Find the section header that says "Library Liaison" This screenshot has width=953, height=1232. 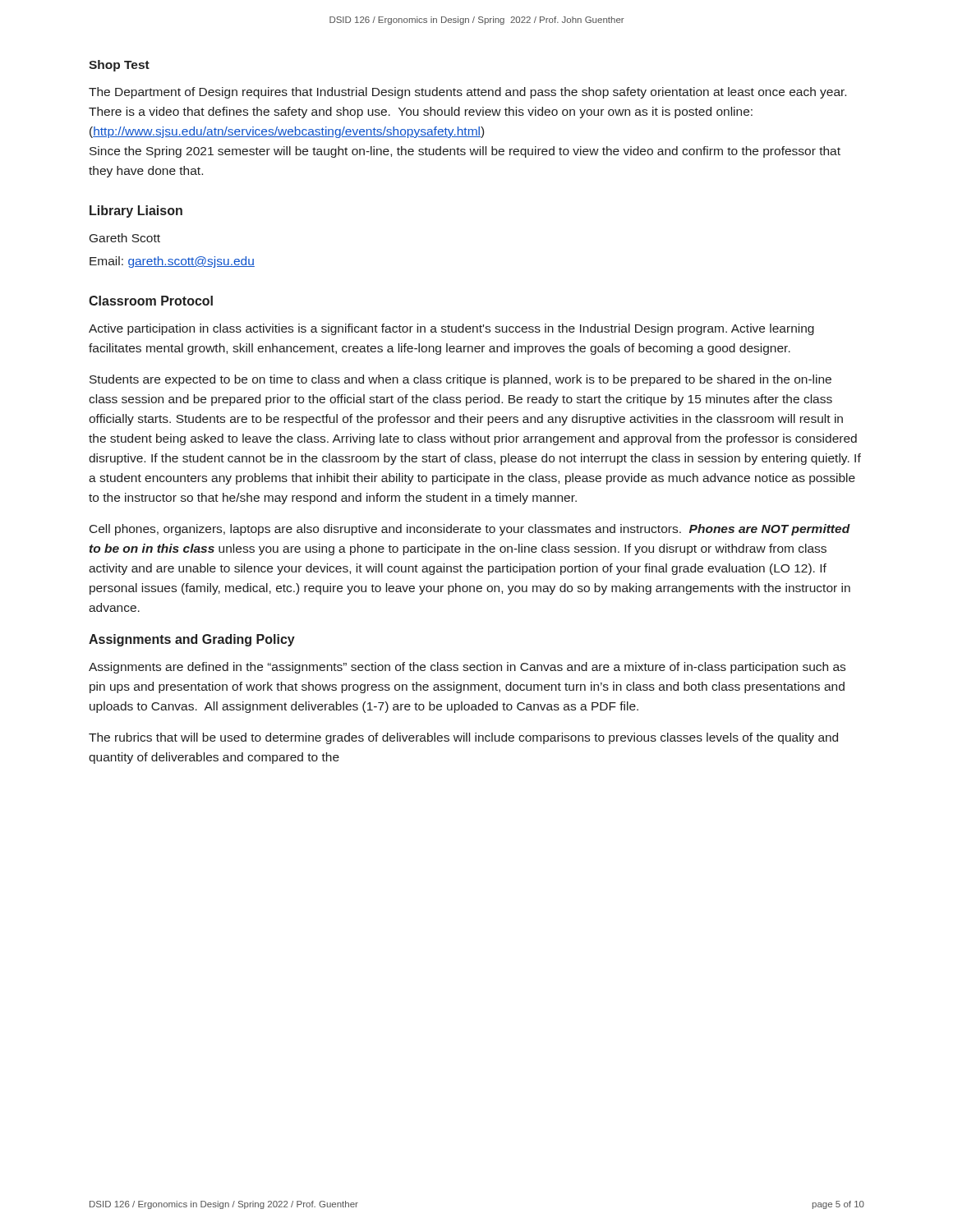pos(136,211)
